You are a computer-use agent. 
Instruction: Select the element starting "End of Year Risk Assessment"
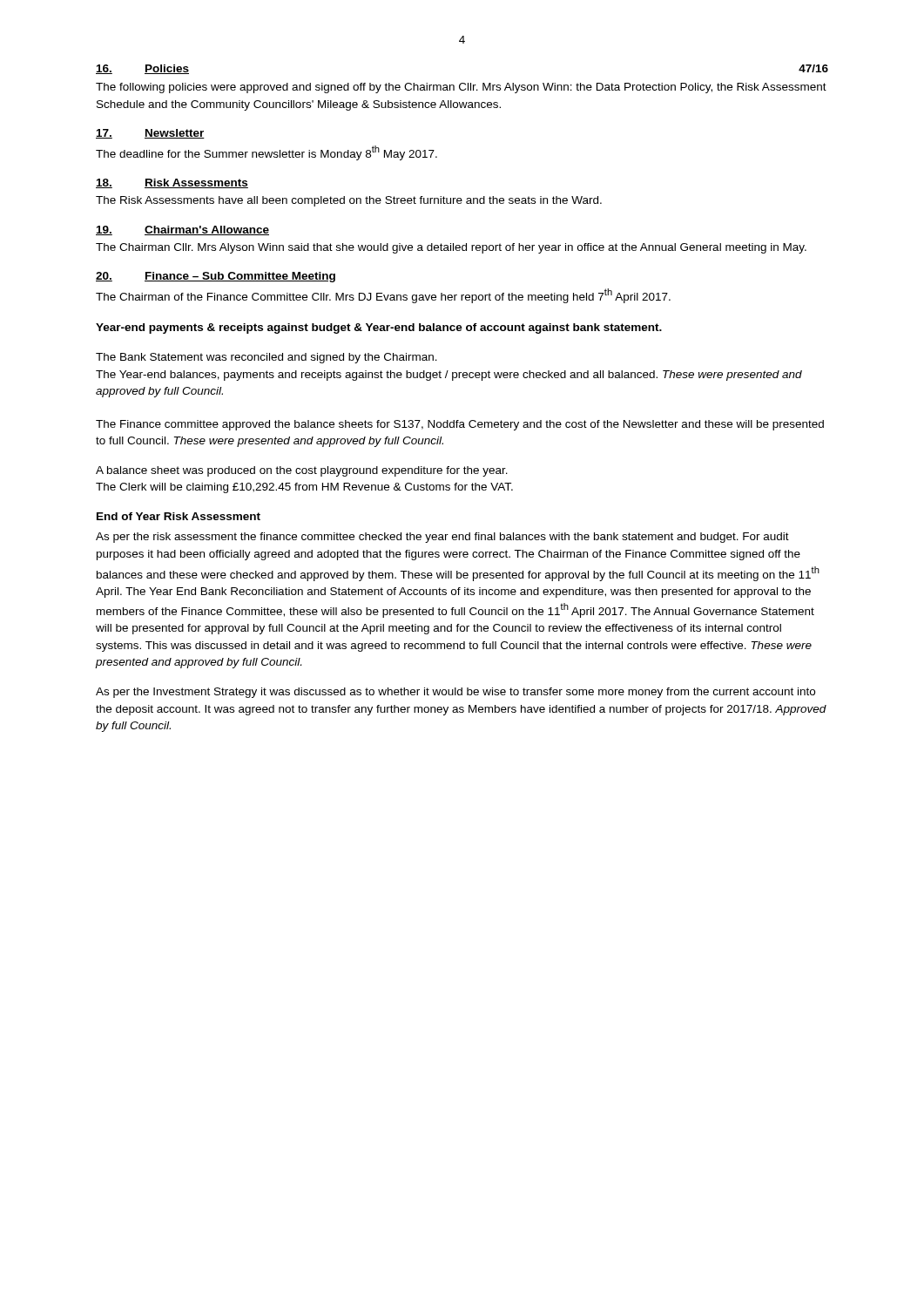[x=179, y=516]
